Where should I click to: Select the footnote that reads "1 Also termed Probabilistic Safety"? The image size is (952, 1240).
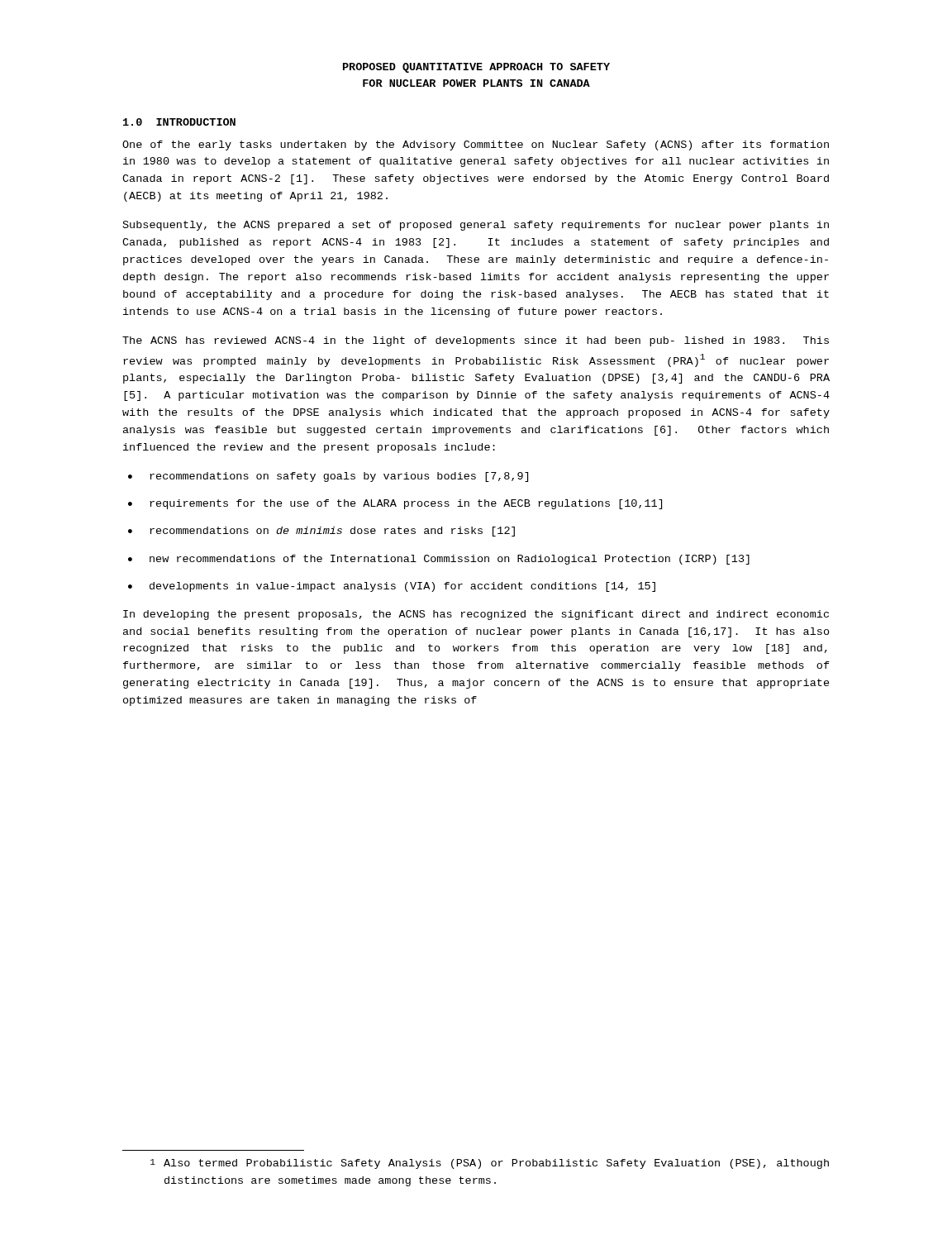click(x=476, y=1173)
